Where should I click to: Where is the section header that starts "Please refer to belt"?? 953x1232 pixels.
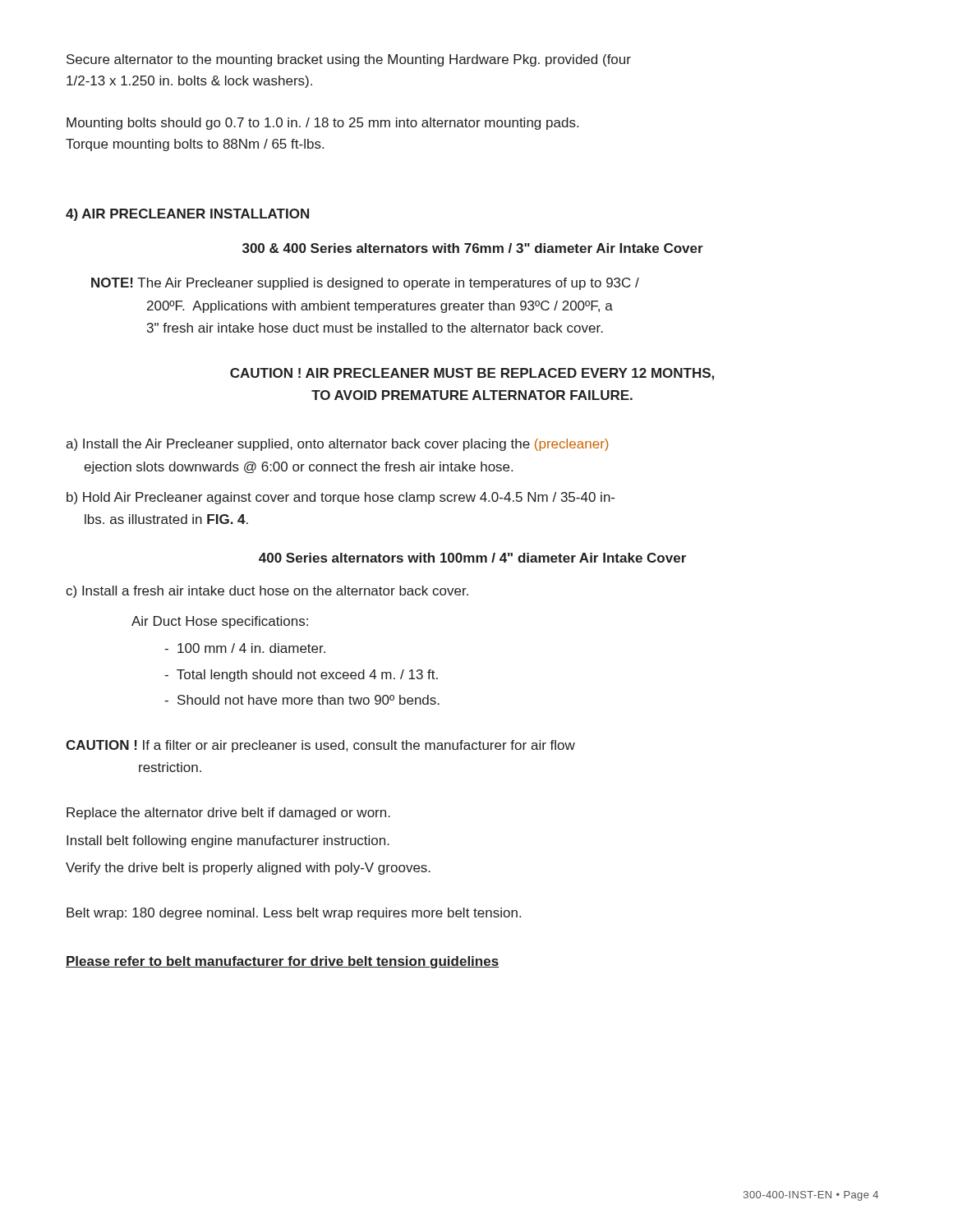[x=282, y=962]
